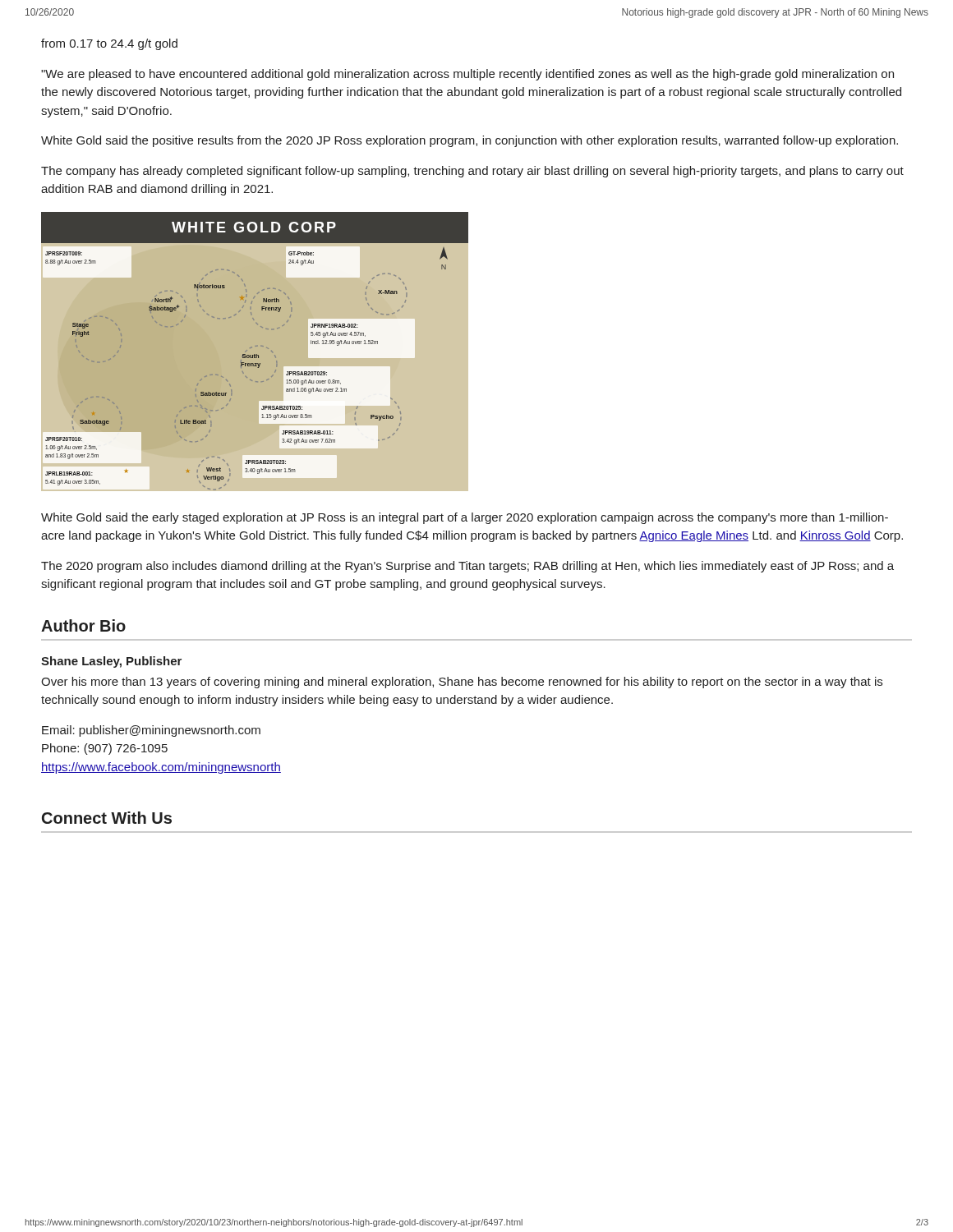Navigate to the region starting "Over his more than 13 years"
This screenshot has width=953, height=1232.
462,690
